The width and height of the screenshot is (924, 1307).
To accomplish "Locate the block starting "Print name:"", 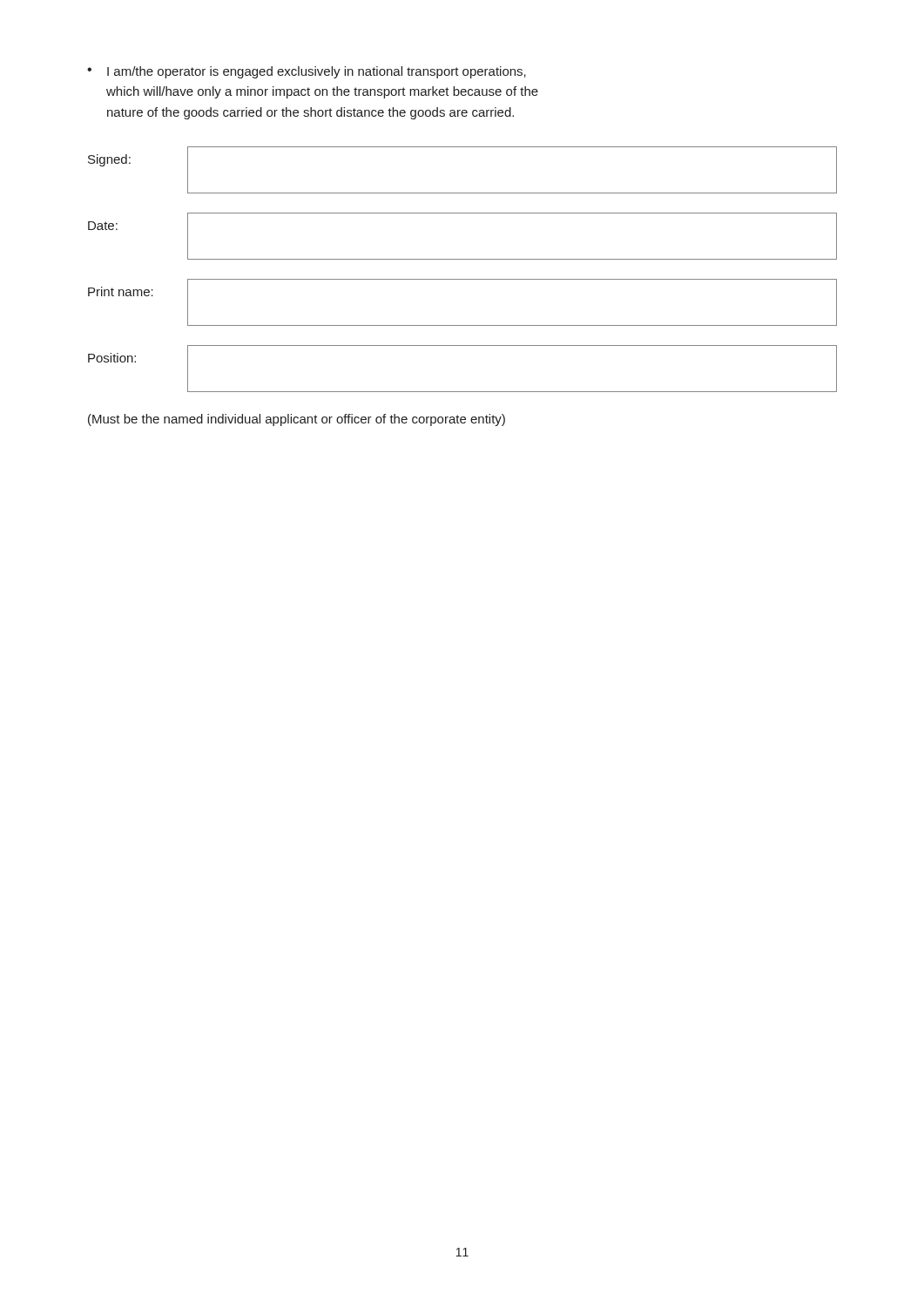I will pyautogui.click(x=462, y=302).
